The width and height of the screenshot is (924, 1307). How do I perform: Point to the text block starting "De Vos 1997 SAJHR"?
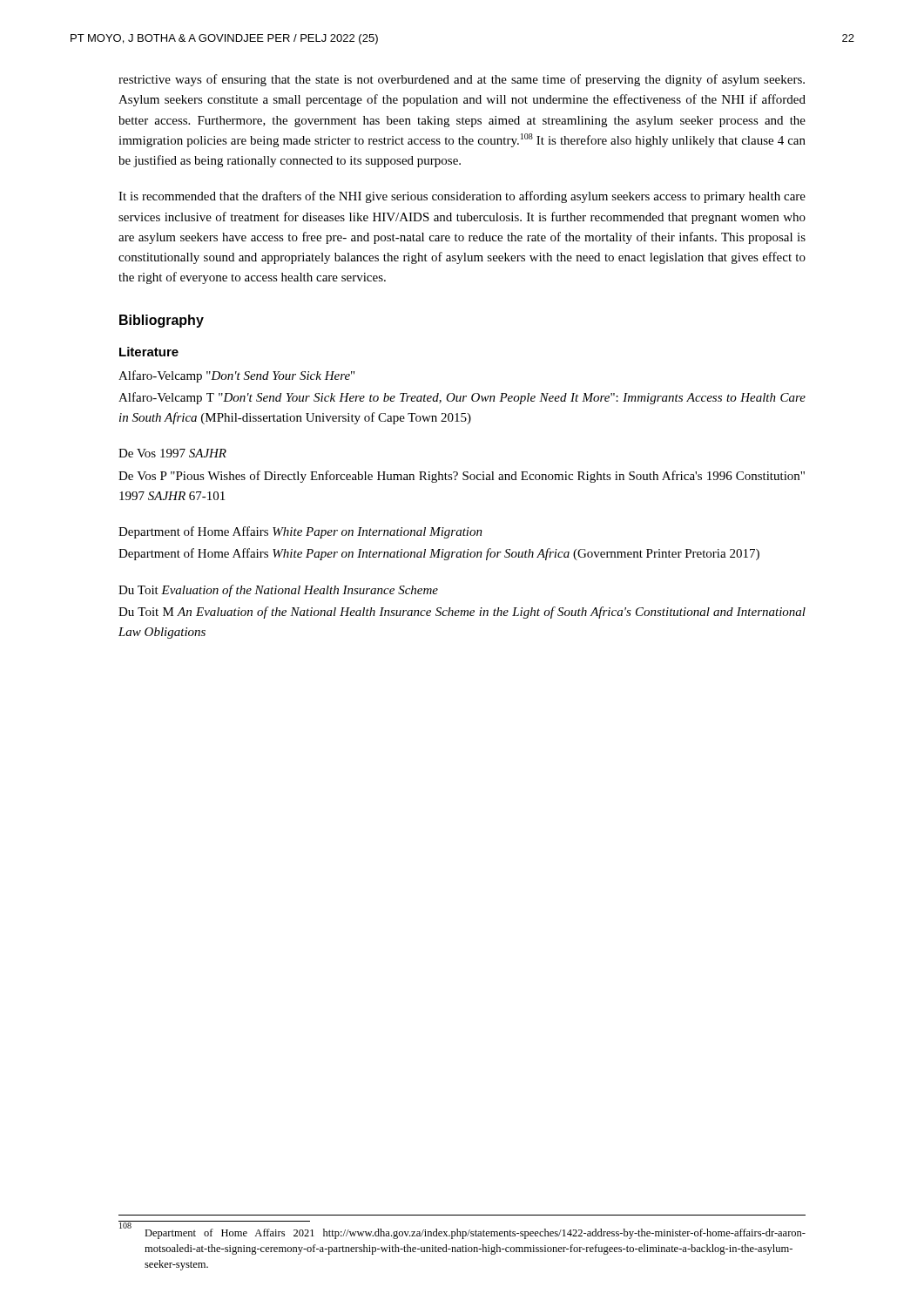pyautogui.click(x=172, y=453)
